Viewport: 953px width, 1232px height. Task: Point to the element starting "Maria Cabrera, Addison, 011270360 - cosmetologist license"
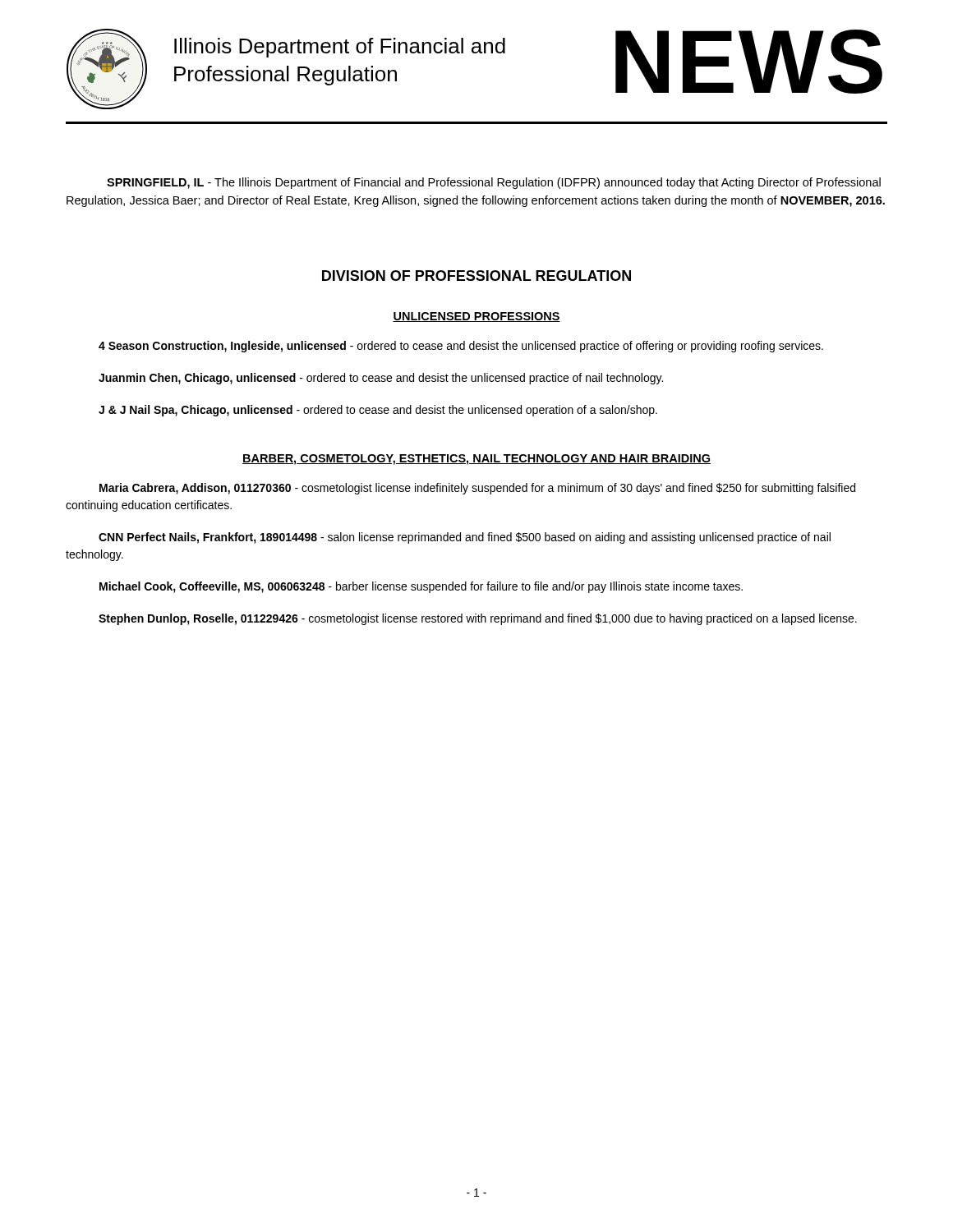tap(461, 496)
